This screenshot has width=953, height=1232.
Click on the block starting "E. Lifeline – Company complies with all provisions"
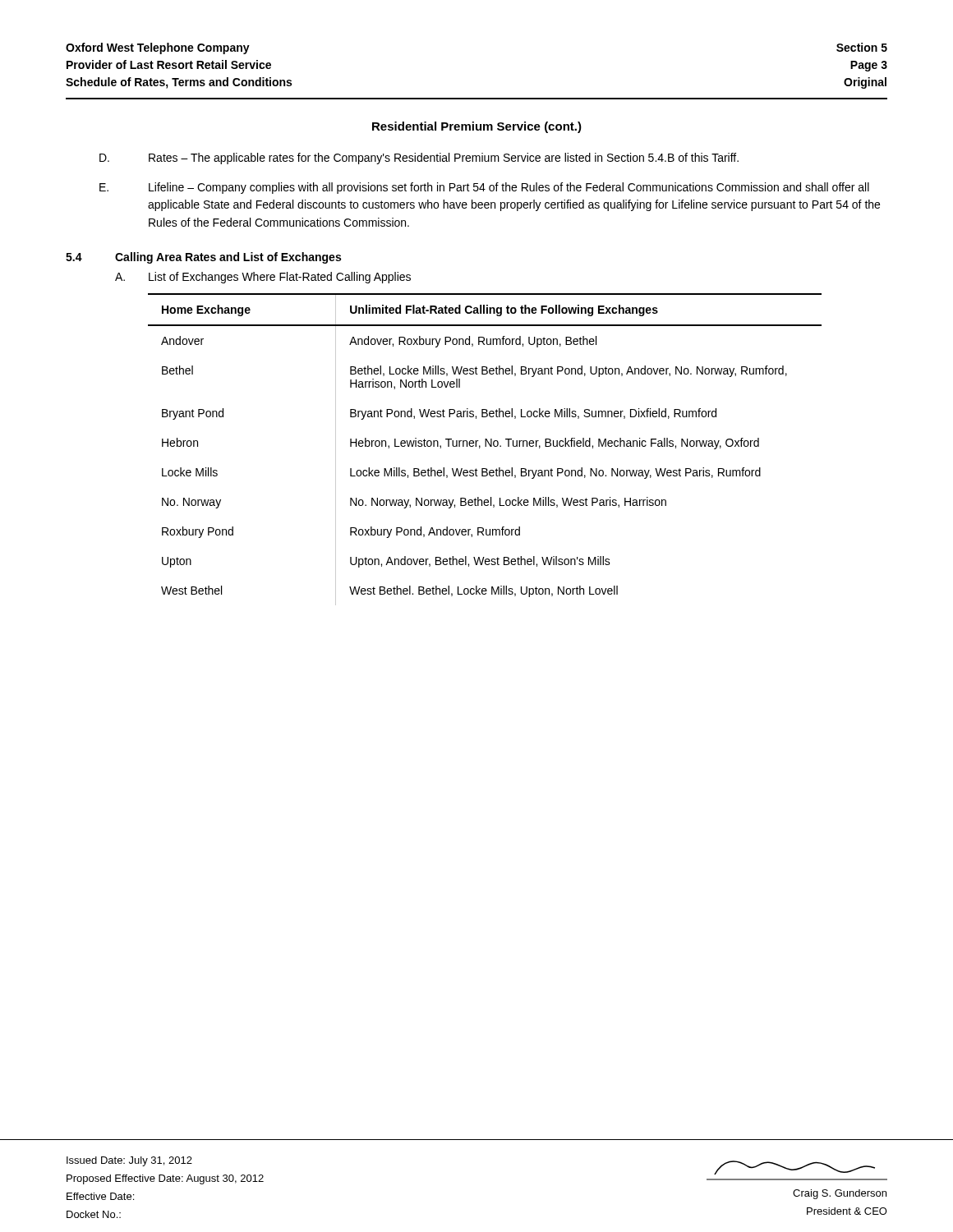(476, 205)
